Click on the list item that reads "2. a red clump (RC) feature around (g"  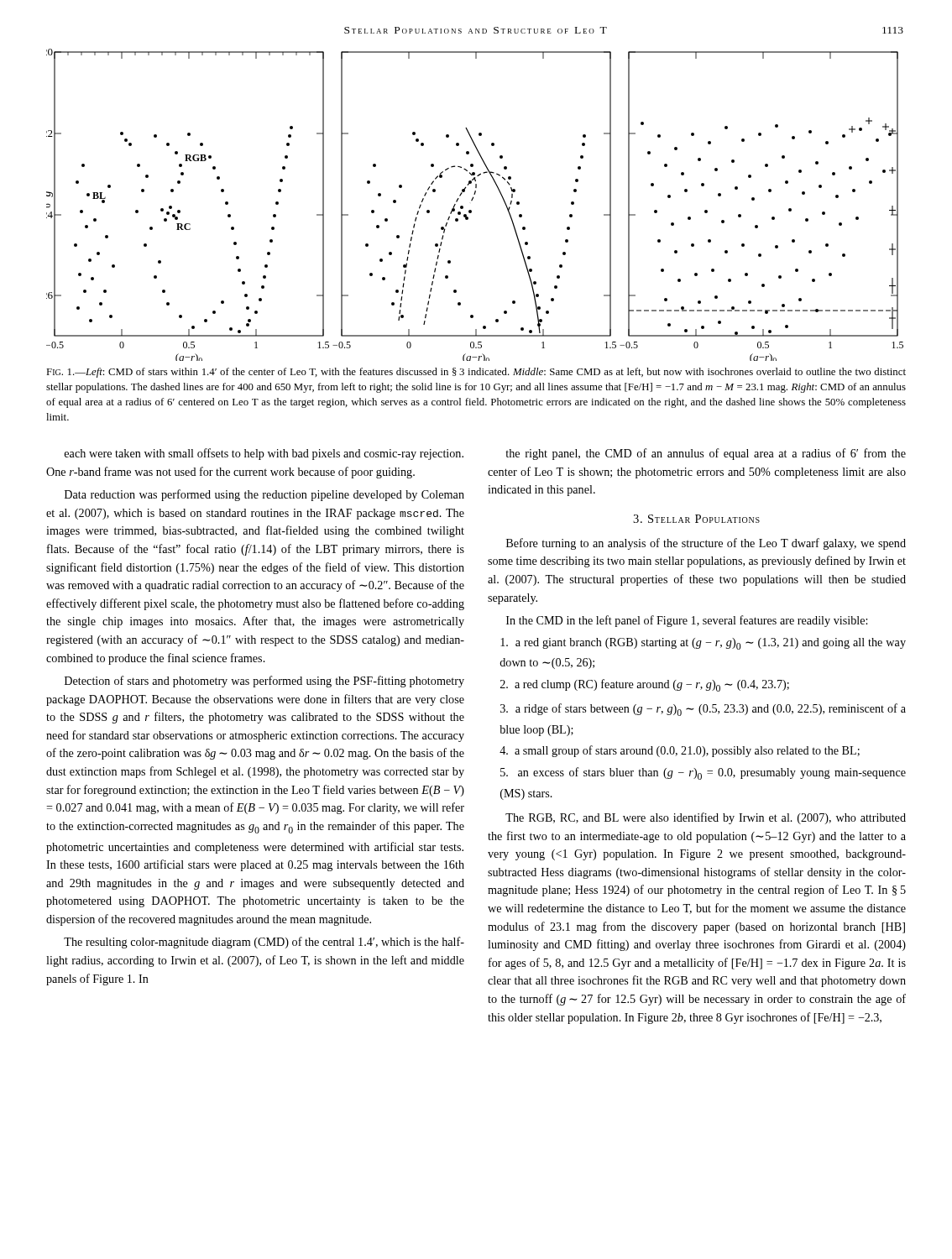click(x=645, y=686)
